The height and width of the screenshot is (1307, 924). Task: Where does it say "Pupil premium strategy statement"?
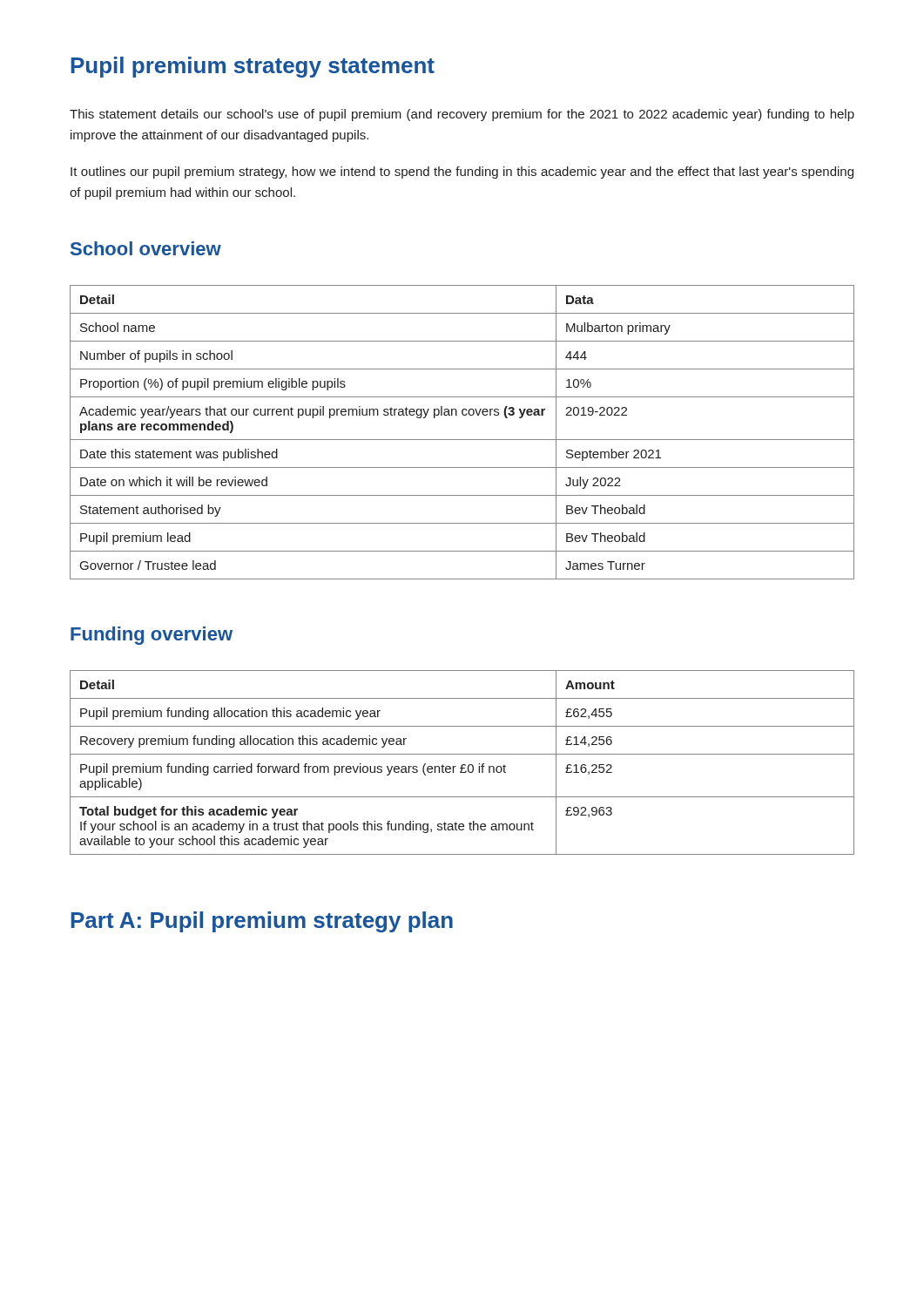(x=253, y=67)
